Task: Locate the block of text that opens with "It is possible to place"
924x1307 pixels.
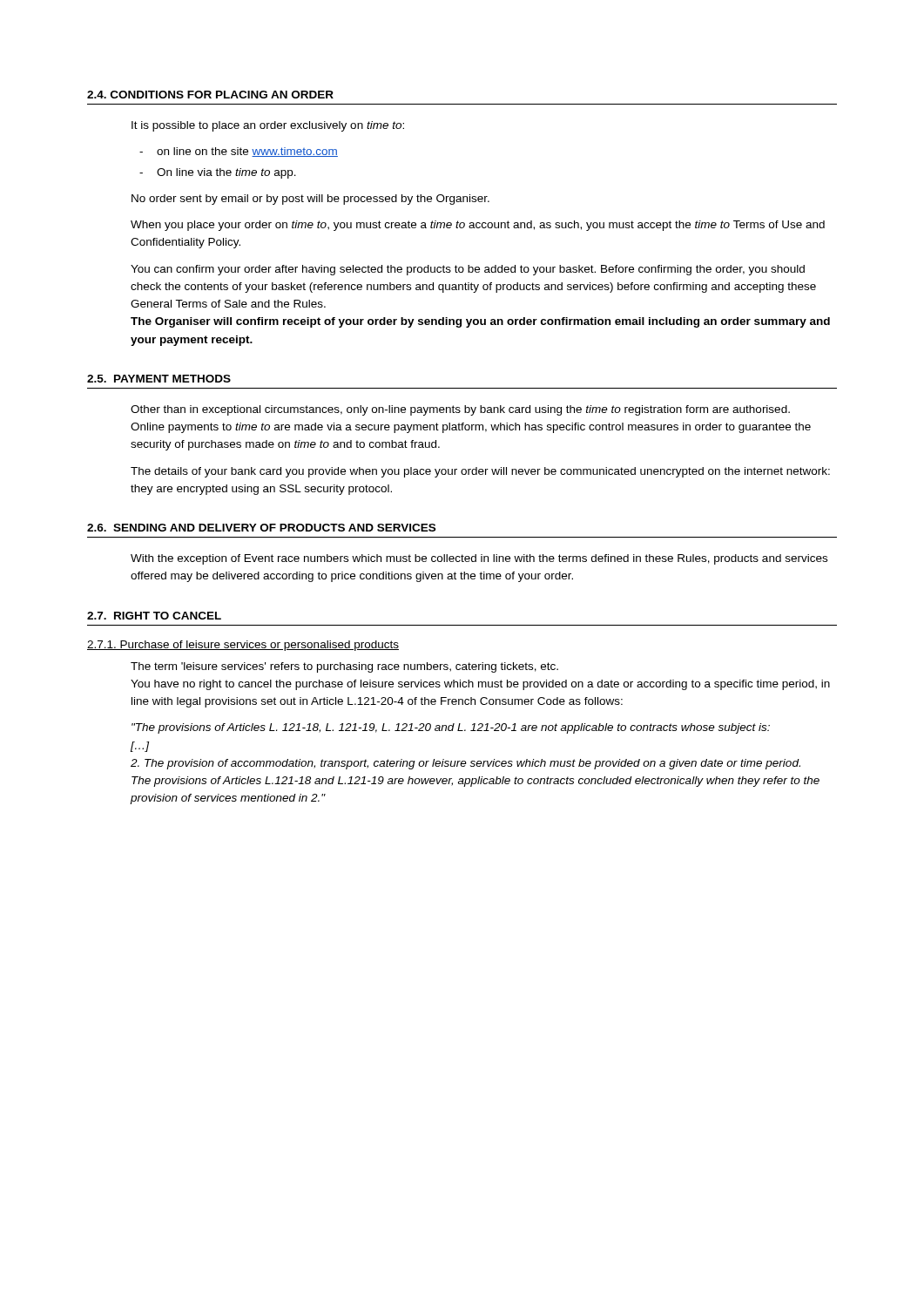Action: click(268, 125)
